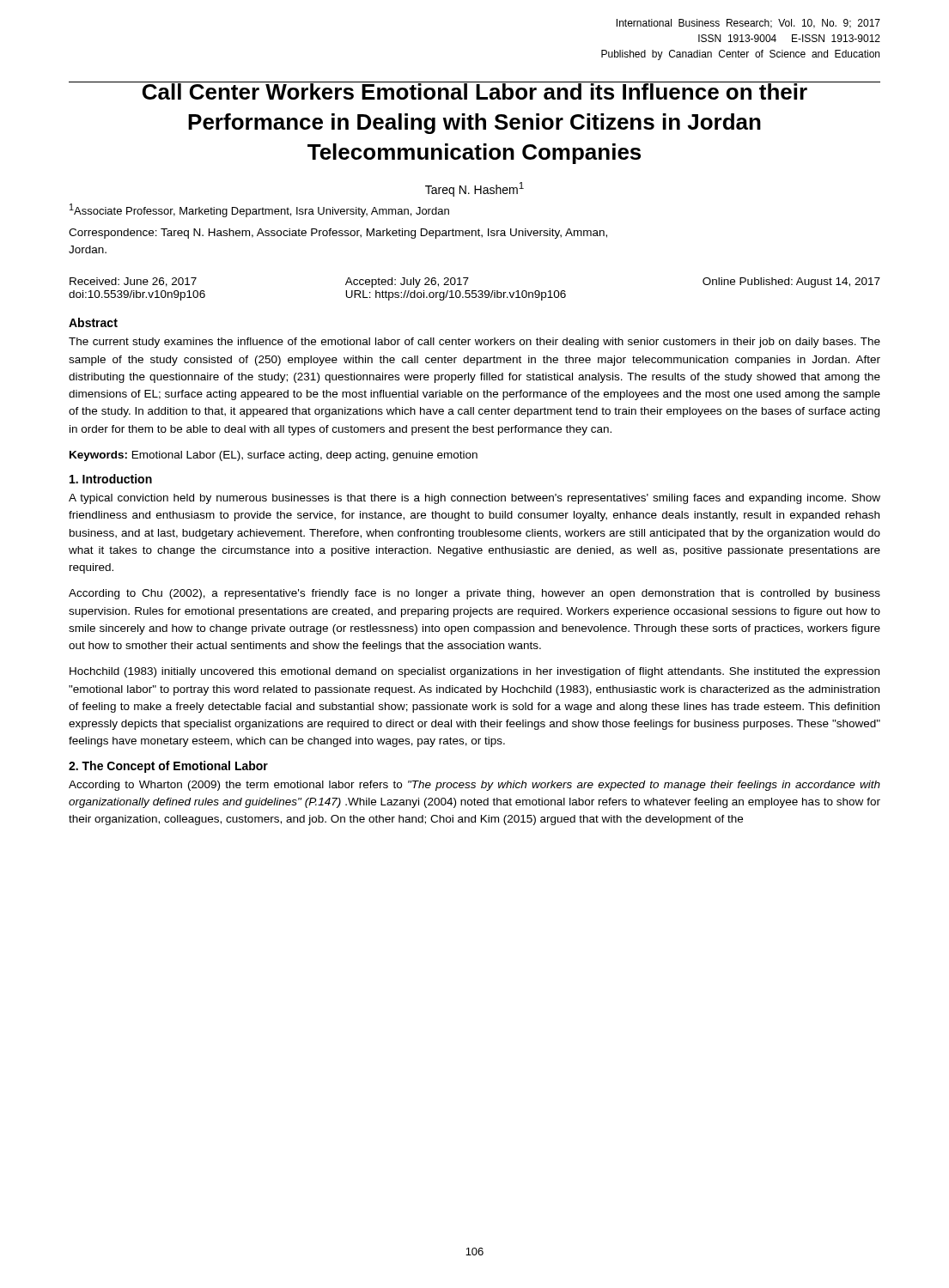Find "Tareq N. Hashem1" on this page
The width and height of the screenshot is (949, 1288).
click(x=474, y=188)
